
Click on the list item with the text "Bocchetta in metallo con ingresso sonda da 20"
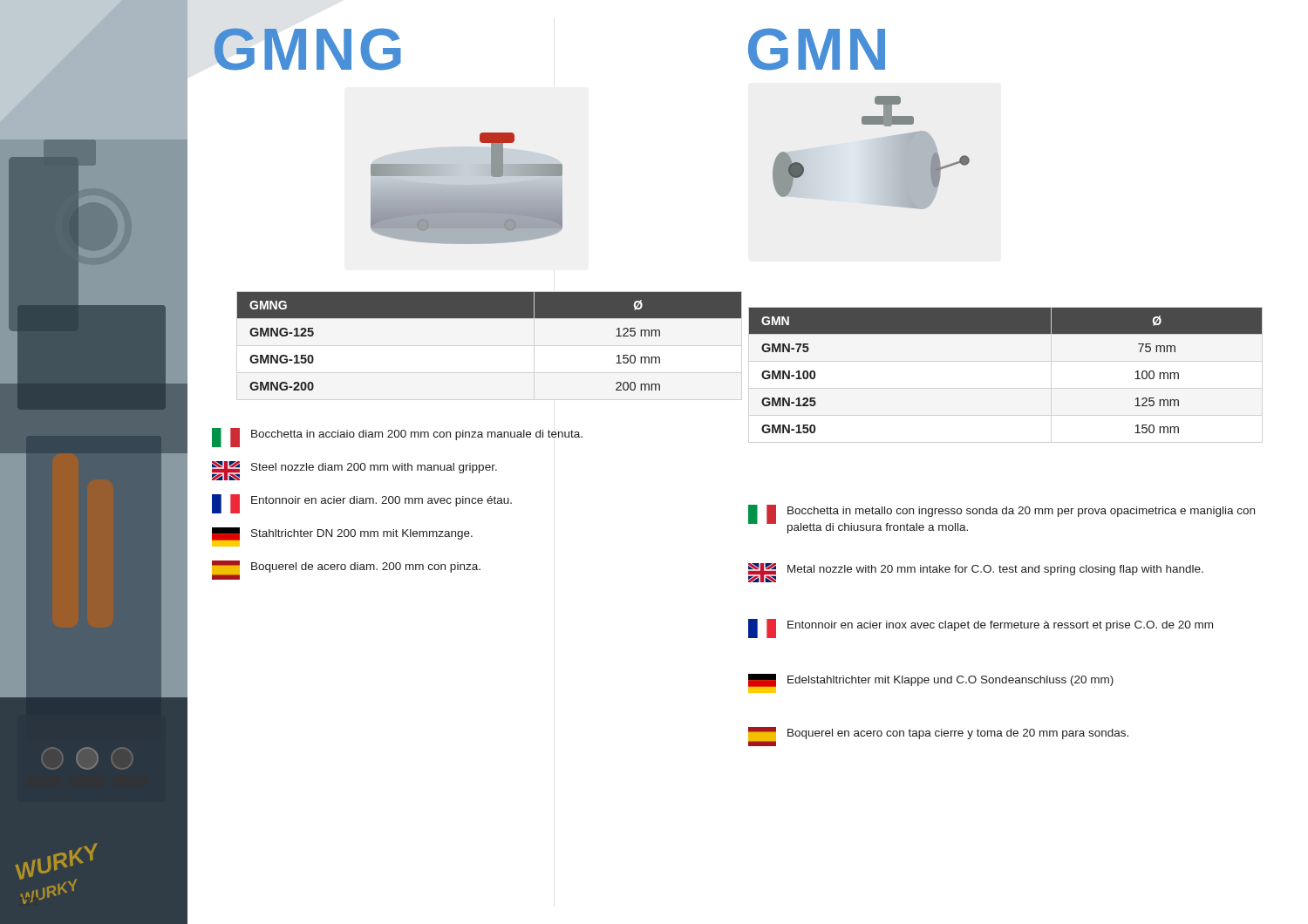click(1005, 519)
